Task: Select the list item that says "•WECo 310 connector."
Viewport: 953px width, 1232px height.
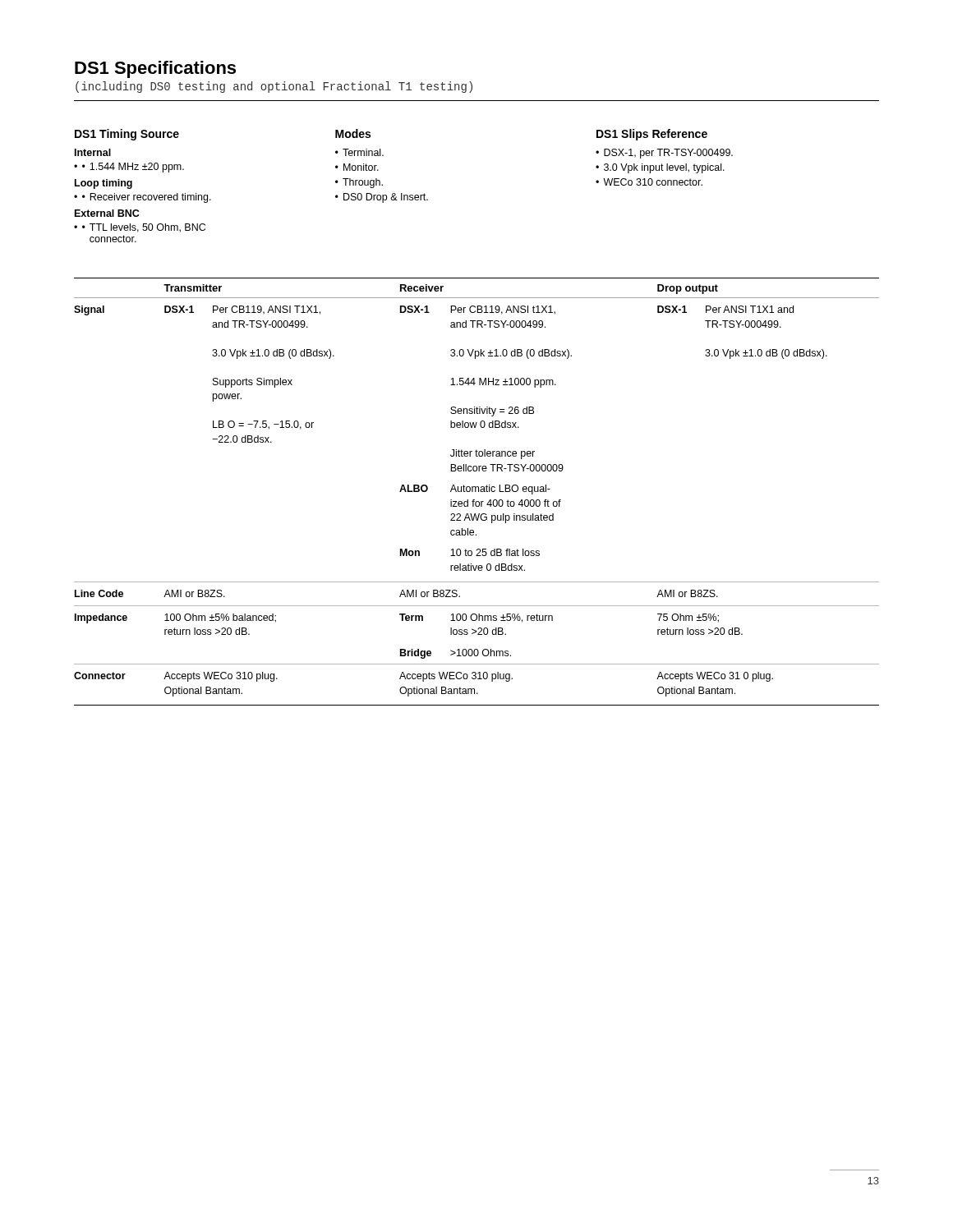Action: pyautogui.click(x=649, y=182)
